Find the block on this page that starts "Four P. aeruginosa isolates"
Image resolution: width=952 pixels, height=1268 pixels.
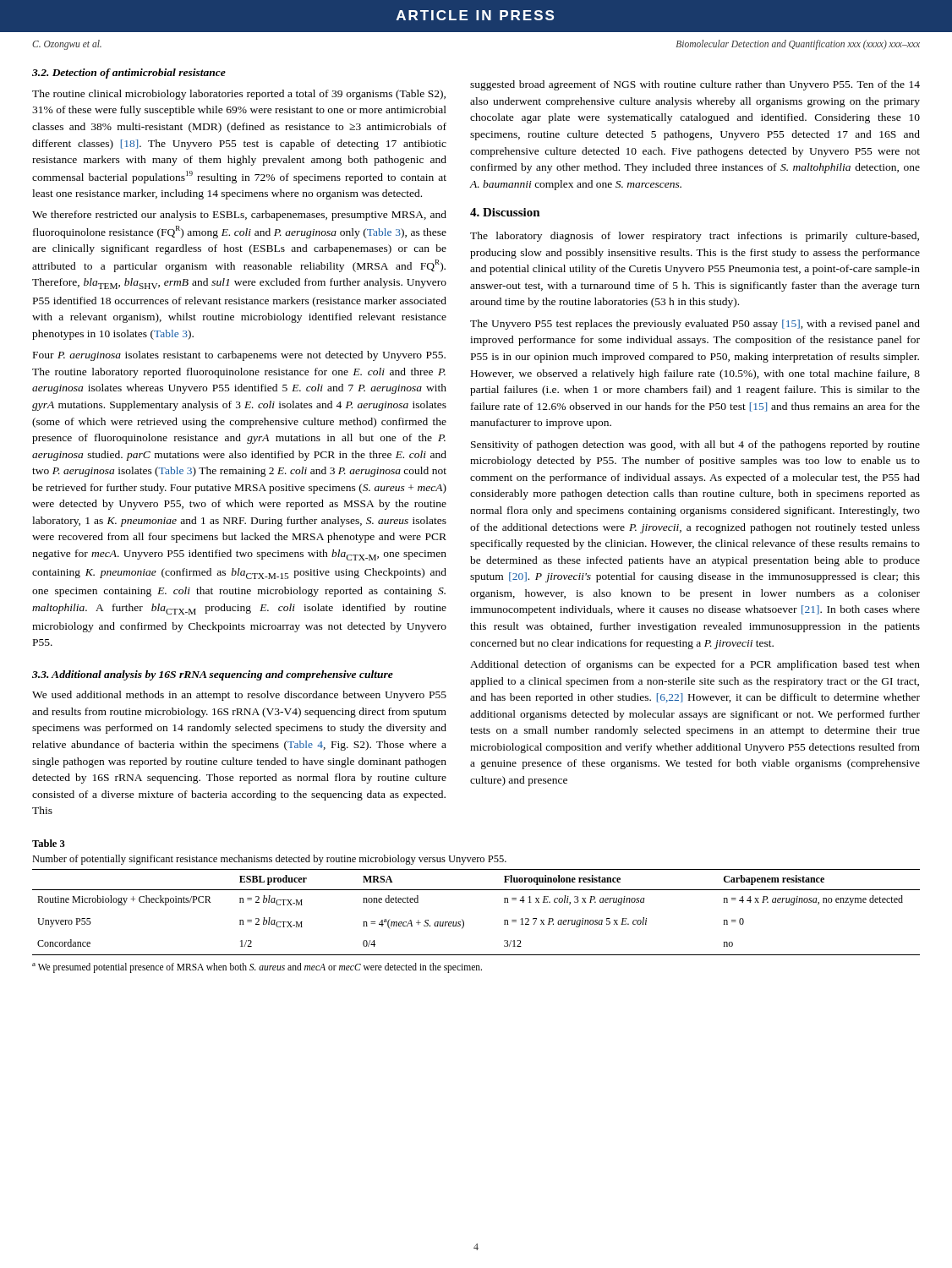239,498
